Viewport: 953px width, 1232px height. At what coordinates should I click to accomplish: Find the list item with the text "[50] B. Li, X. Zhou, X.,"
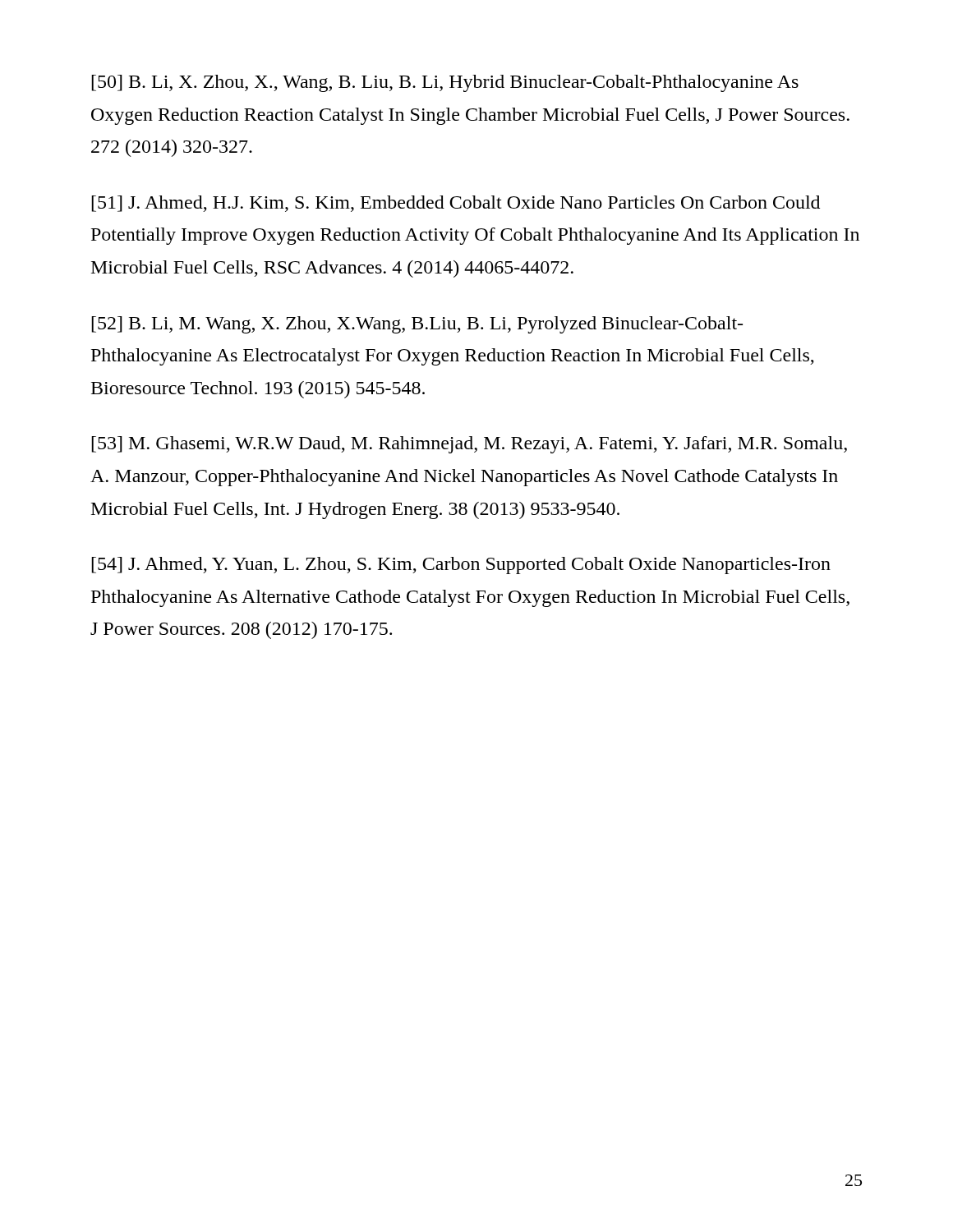point(470,114)
